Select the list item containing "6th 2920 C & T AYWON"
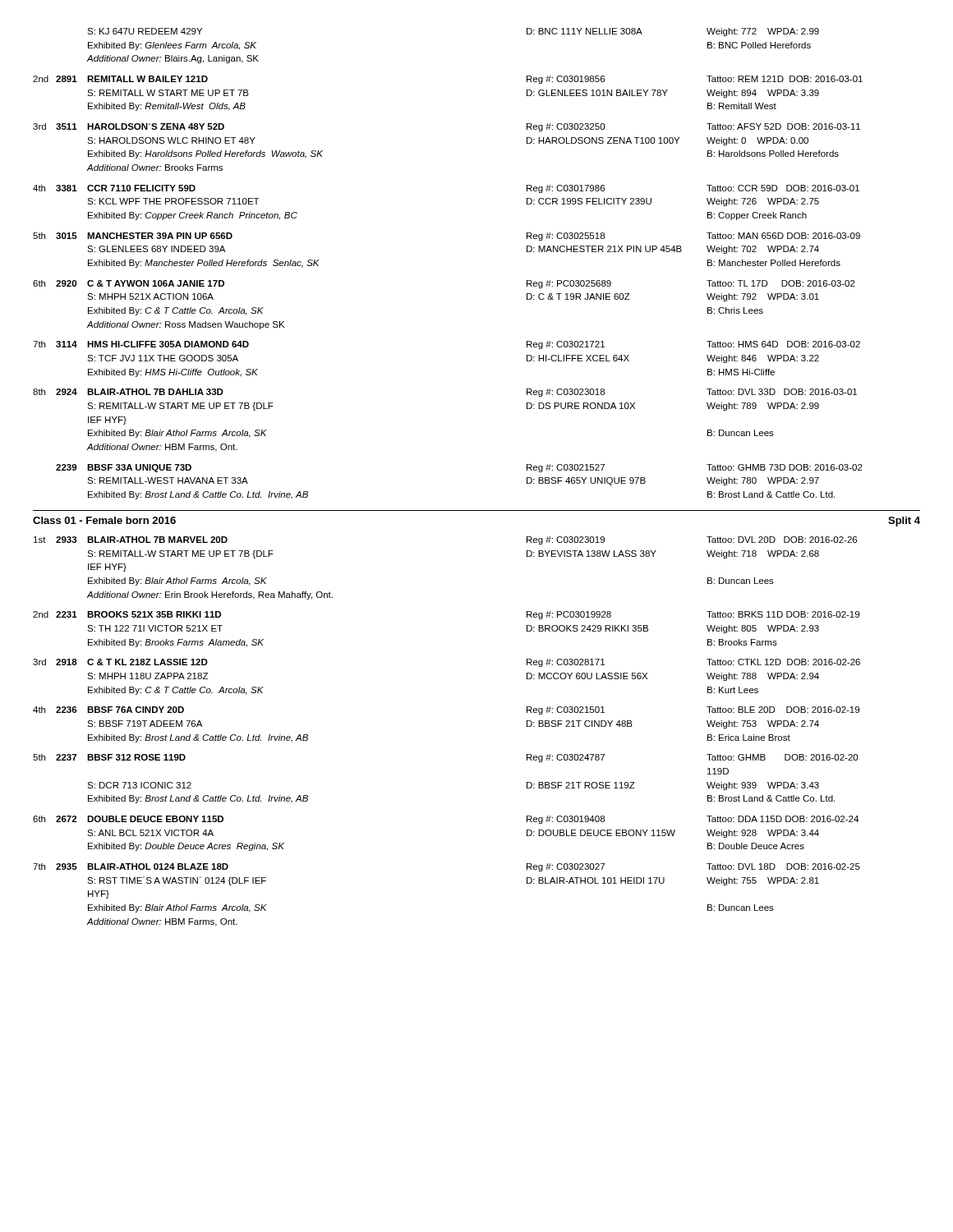This screenshot has height=1232, width=953. click(69, 284)
